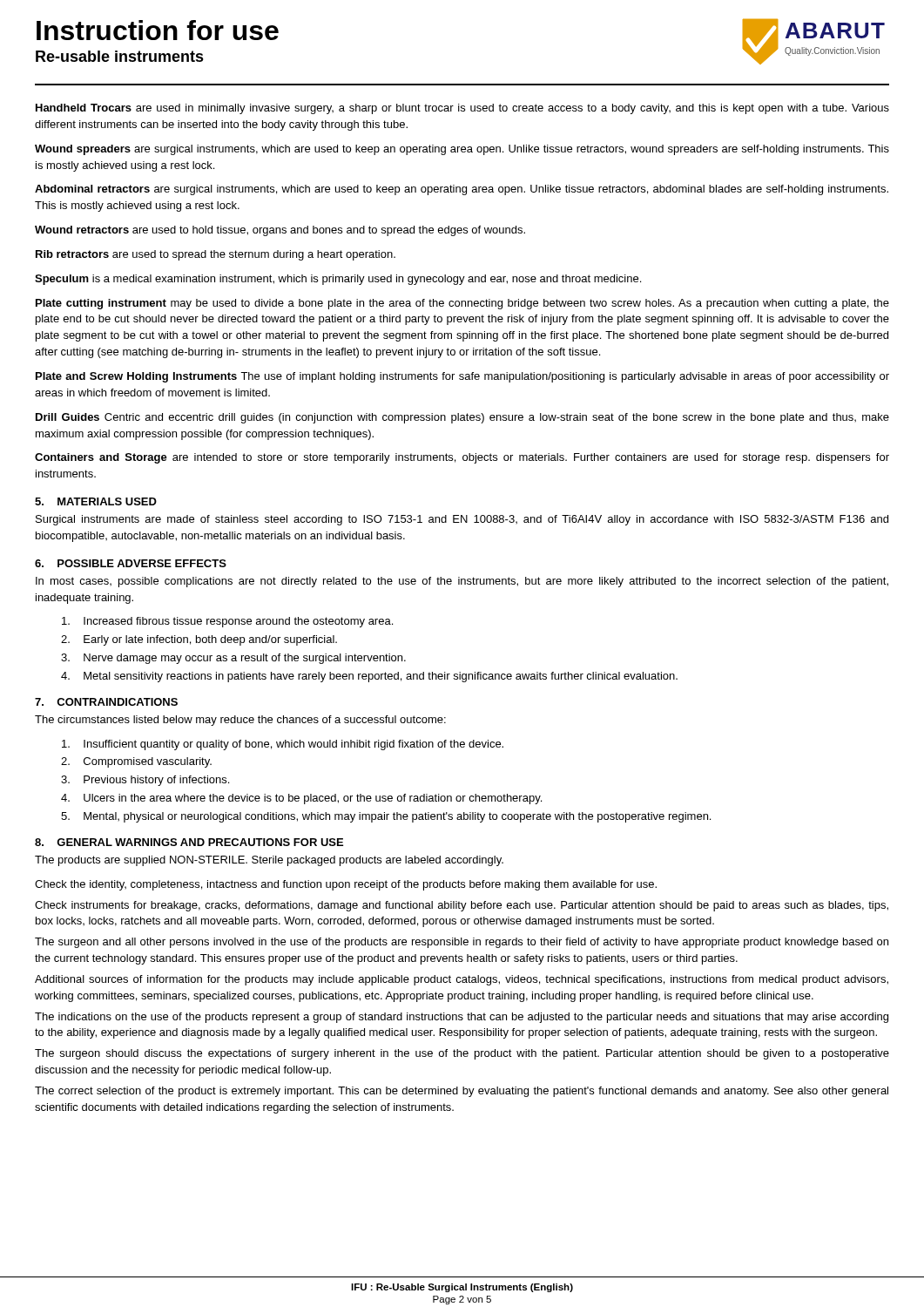This screenshot has height=1307, width=924.
Task: Find the block starting "8. GENERAL WARNINGS AND PRECAUTIONS"
Action: (x=189, y=842)
